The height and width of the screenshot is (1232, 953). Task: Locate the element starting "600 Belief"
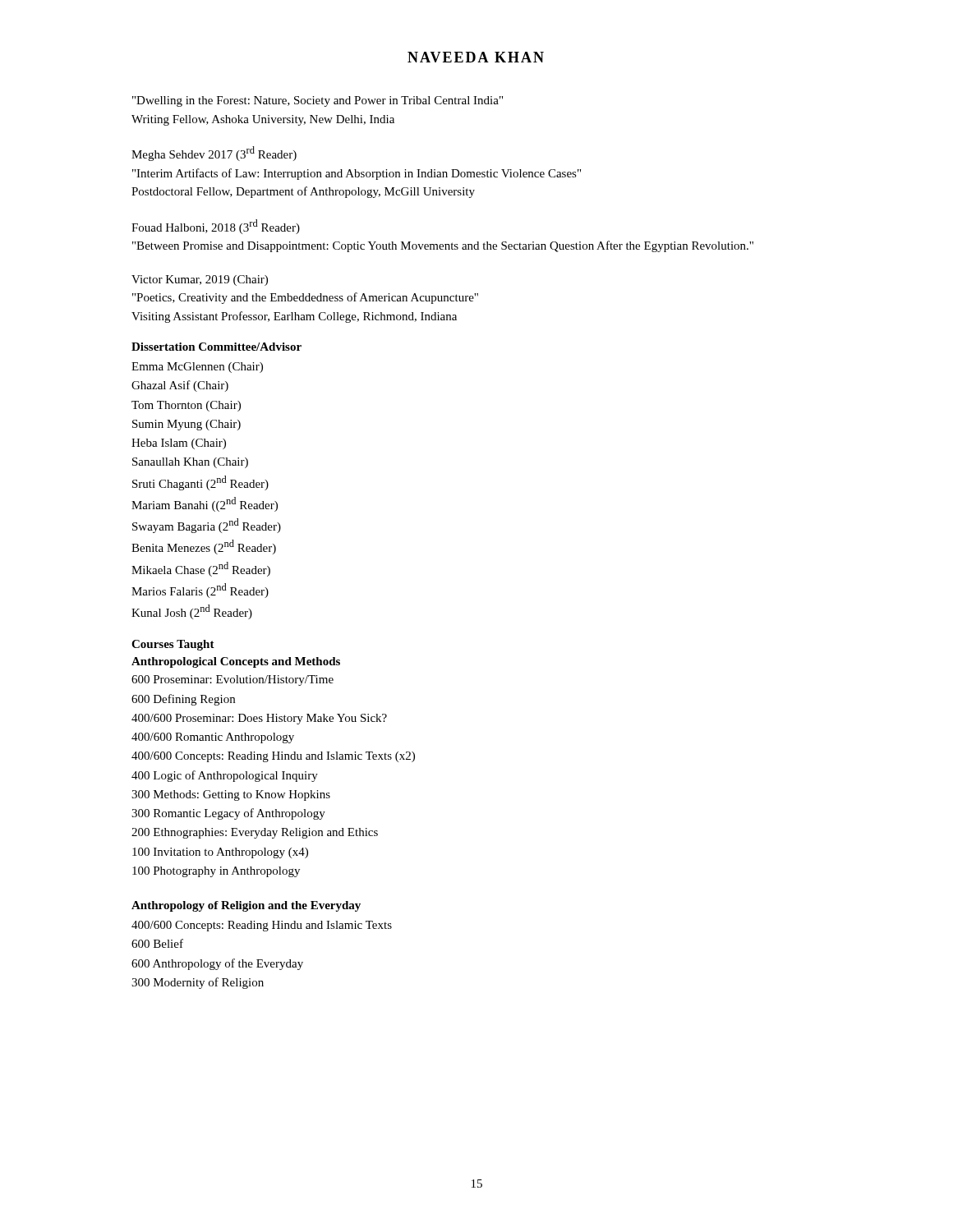click(x=157, y=944)
